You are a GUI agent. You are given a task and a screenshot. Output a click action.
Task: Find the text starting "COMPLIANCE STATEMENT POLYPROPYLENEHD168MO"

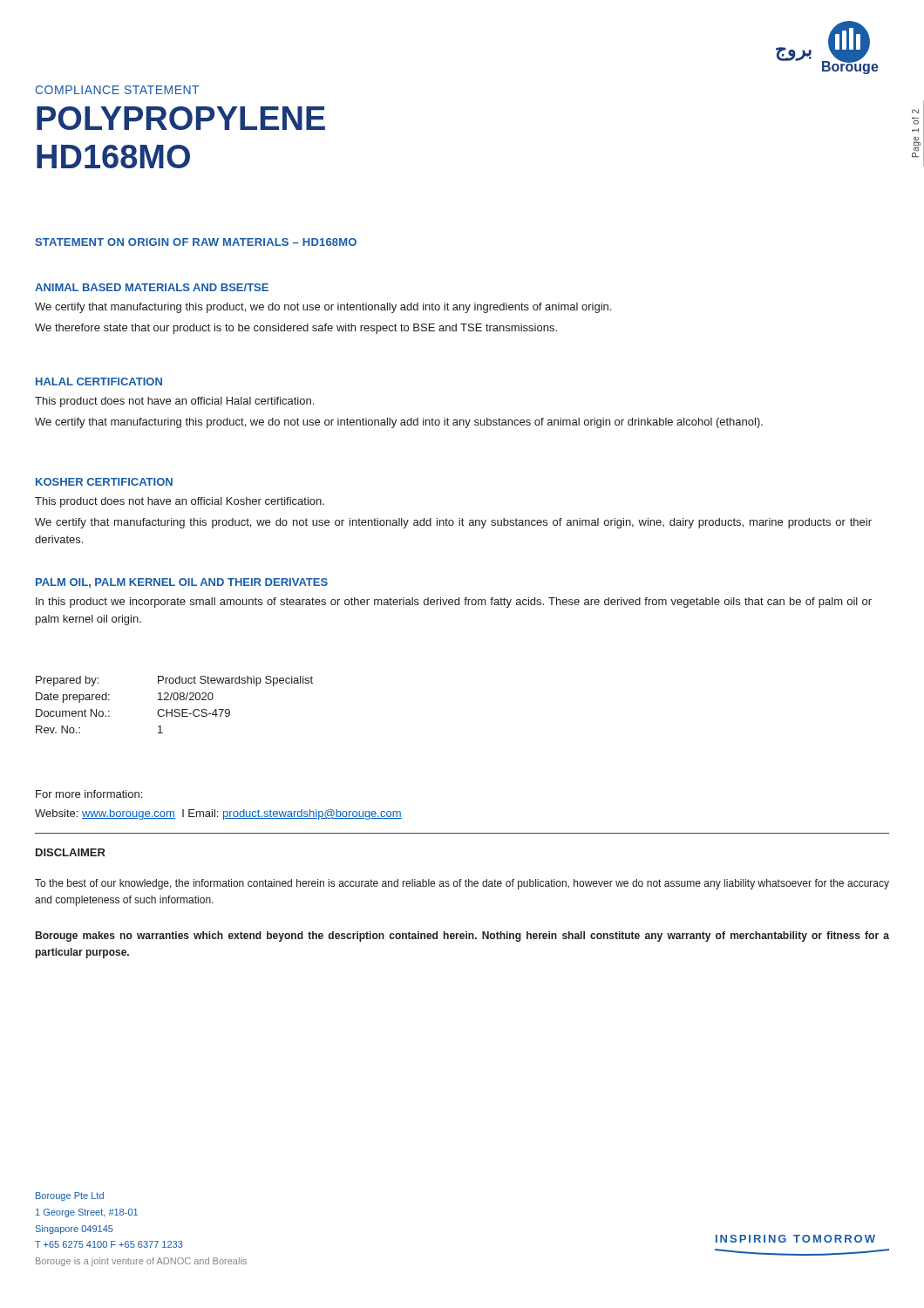coord(117,90)
